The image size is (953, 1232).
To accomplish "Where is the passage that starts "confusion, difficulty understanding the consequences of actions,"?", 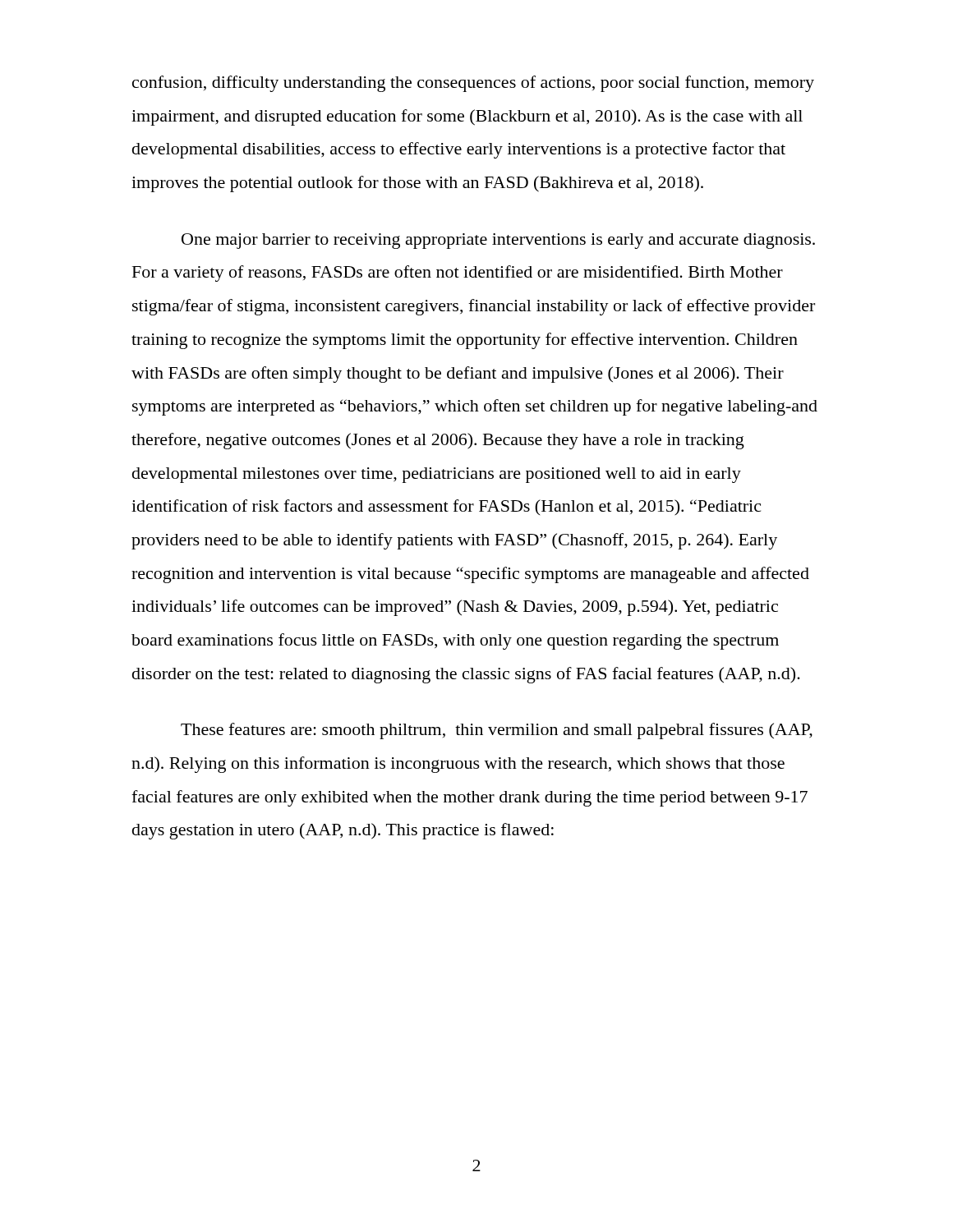I will pos(476,133).
